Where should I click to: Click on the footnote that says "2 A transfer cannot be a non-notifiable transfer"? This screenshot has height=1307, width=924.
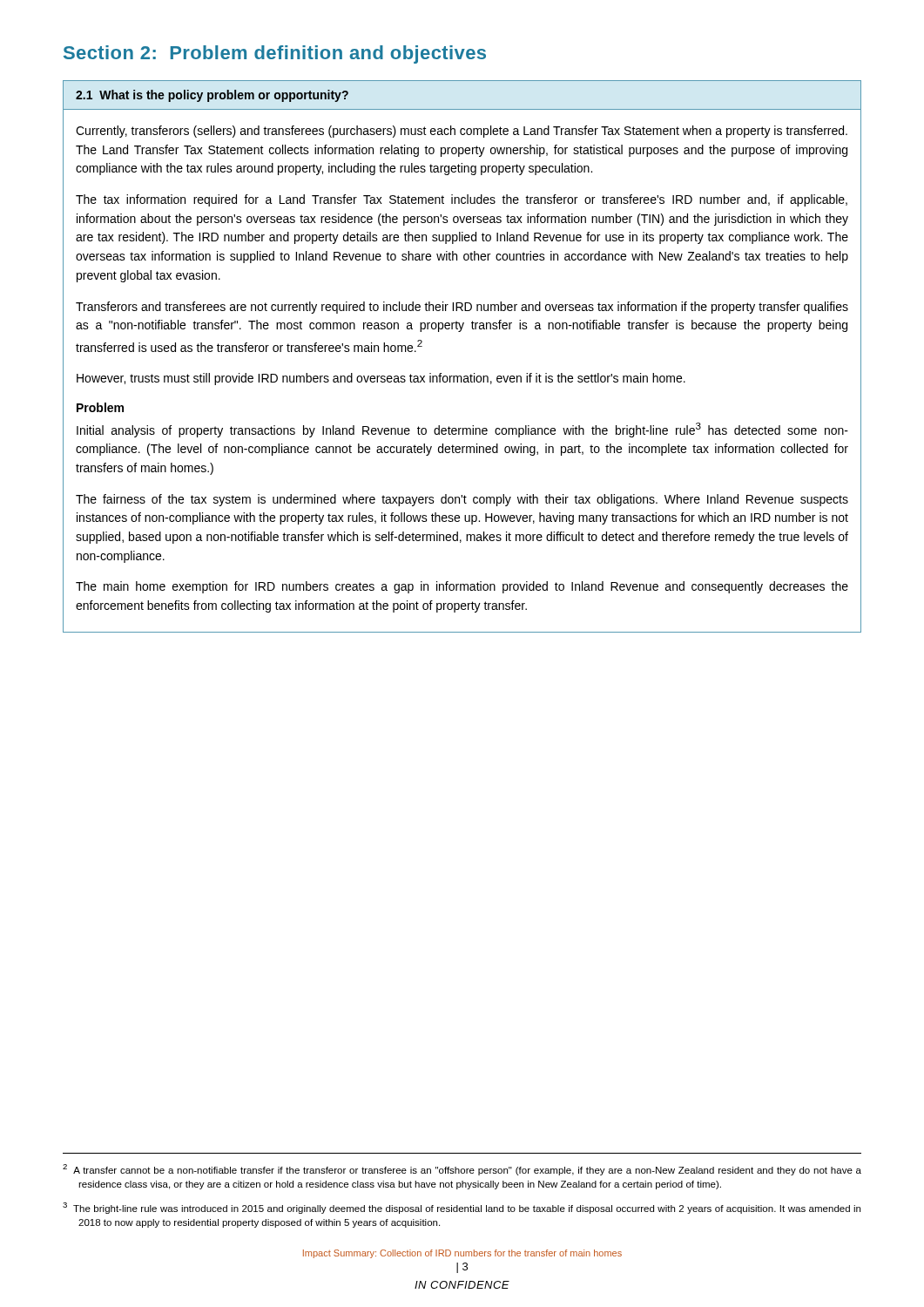coord(462,1175)
